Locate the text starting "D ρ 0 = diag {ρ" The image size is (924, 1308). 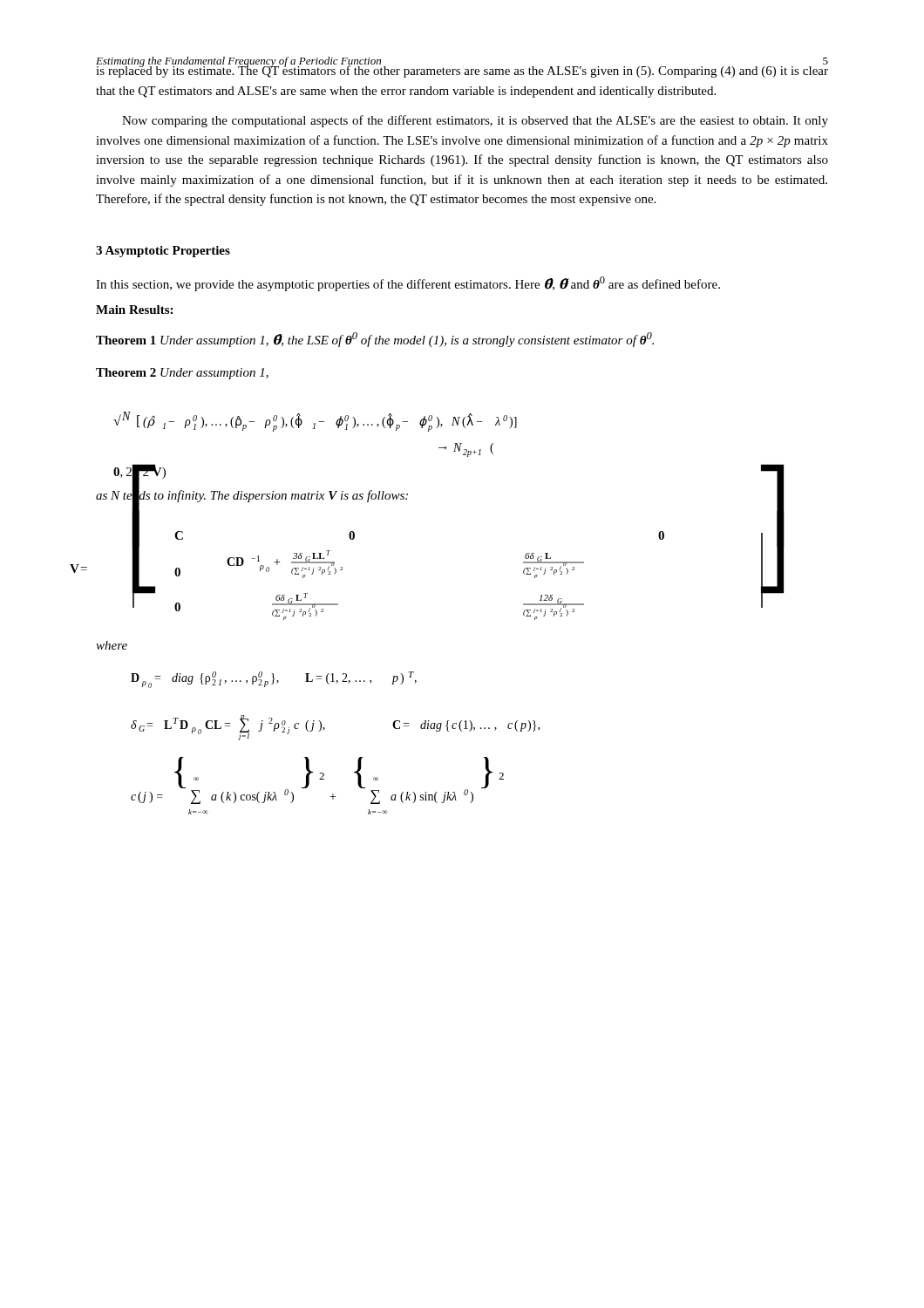coord(274,680)
